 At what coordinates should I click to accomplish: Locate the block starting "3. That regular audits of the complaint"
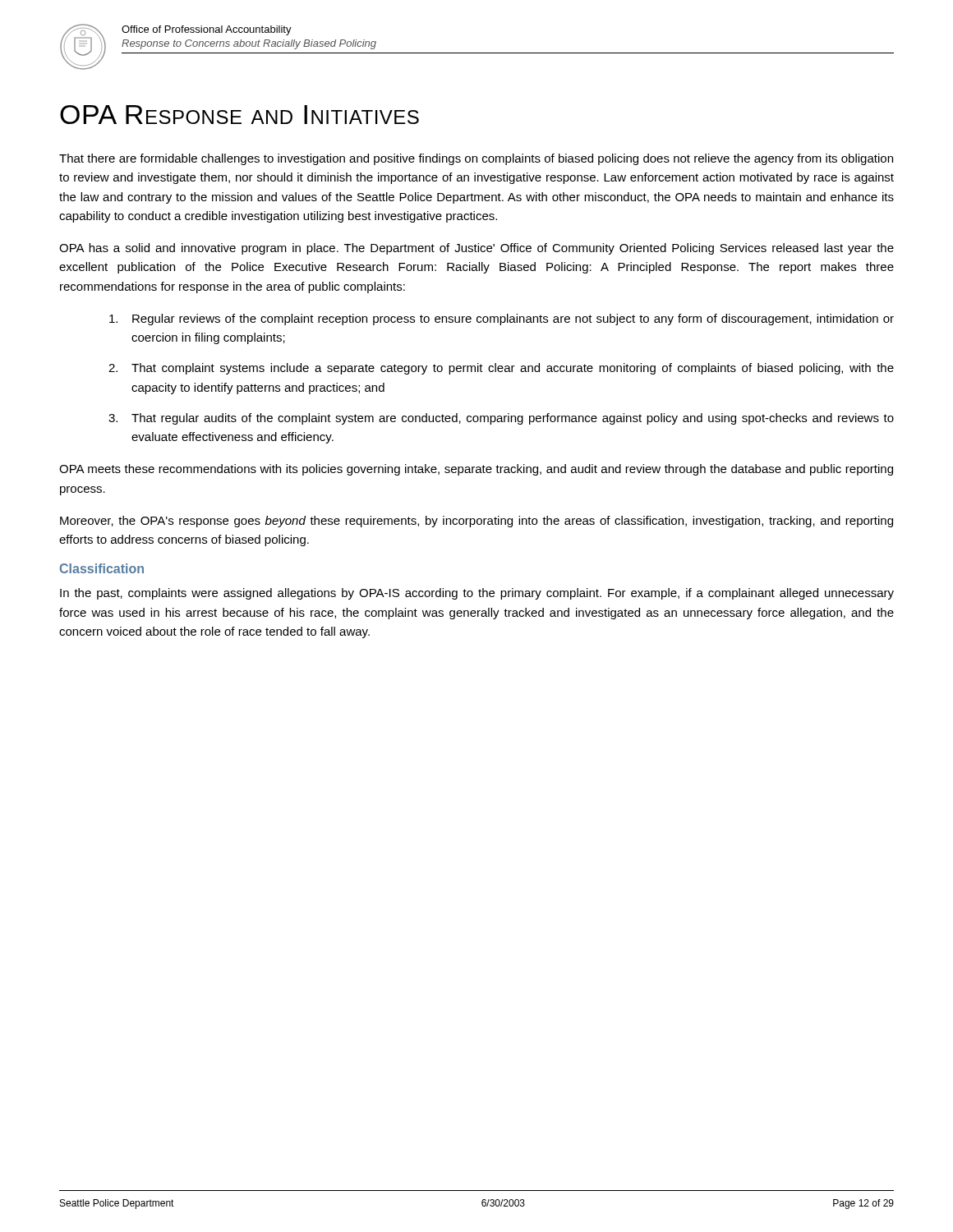click(x=501, y=427)
